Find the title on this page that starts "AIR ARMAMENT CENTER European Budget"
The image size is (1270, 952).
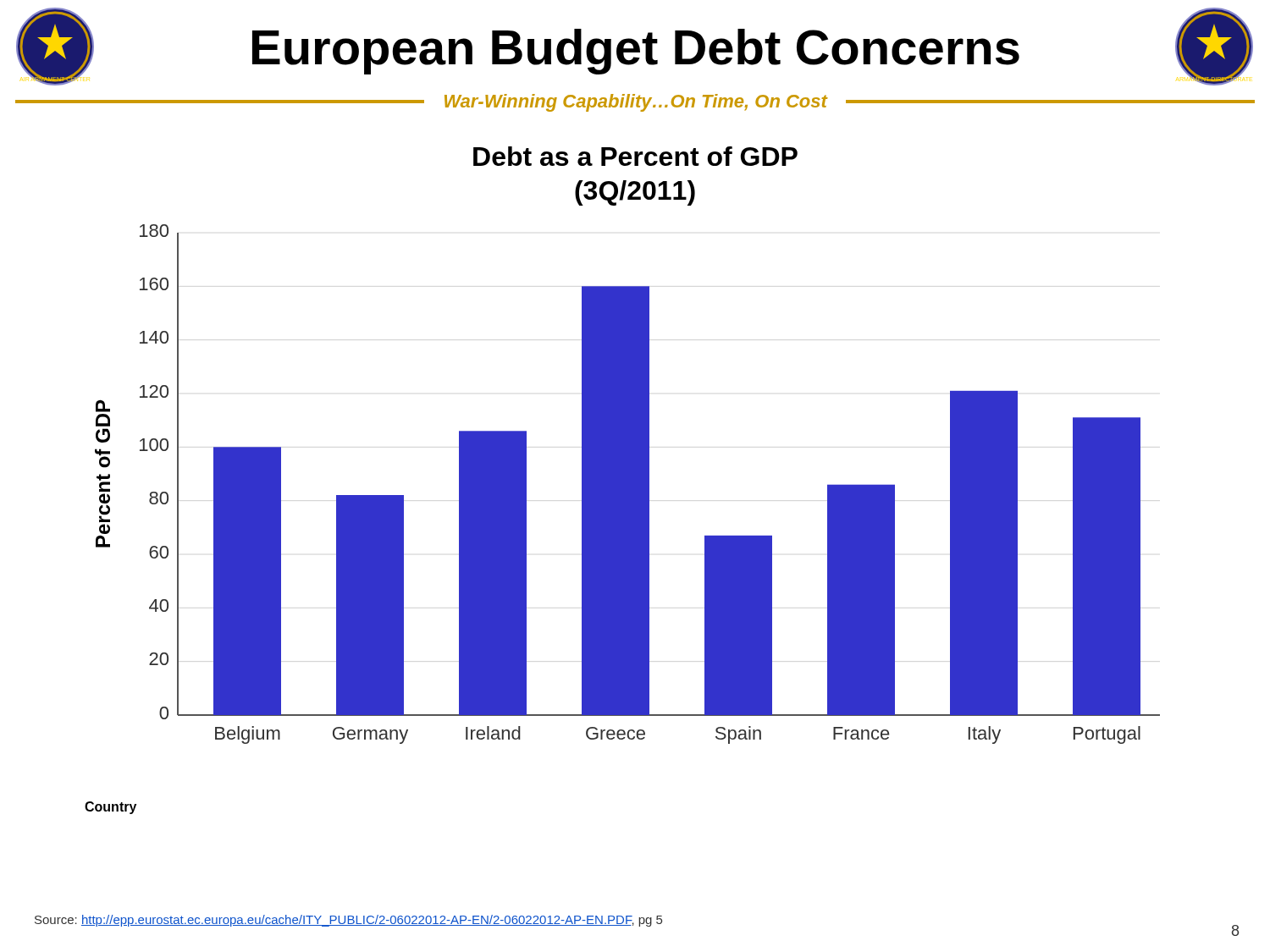tap(635, 47)
